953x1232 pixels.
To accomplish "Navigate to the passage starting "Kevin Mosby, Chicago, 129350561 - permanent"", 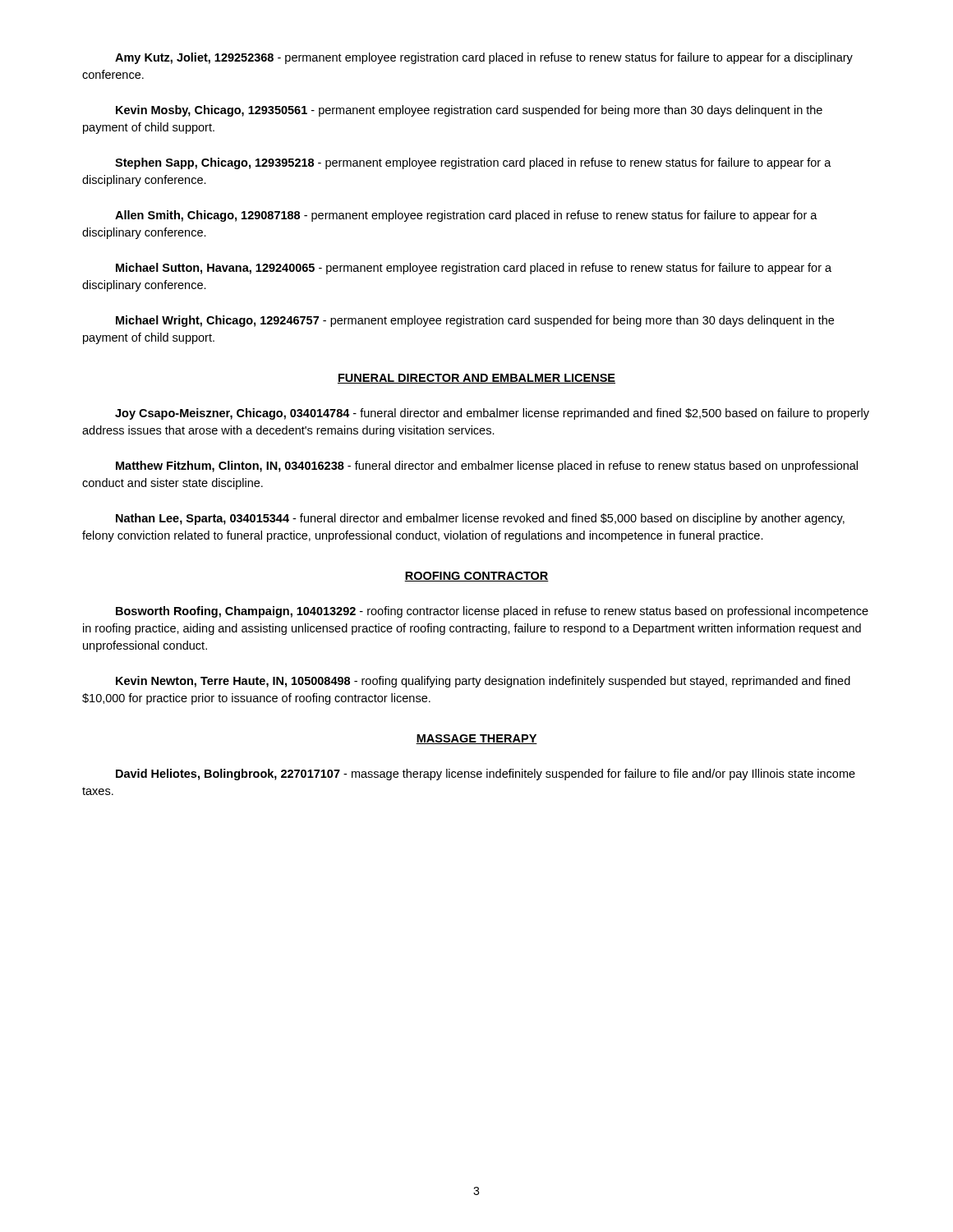I will point(452,119).
